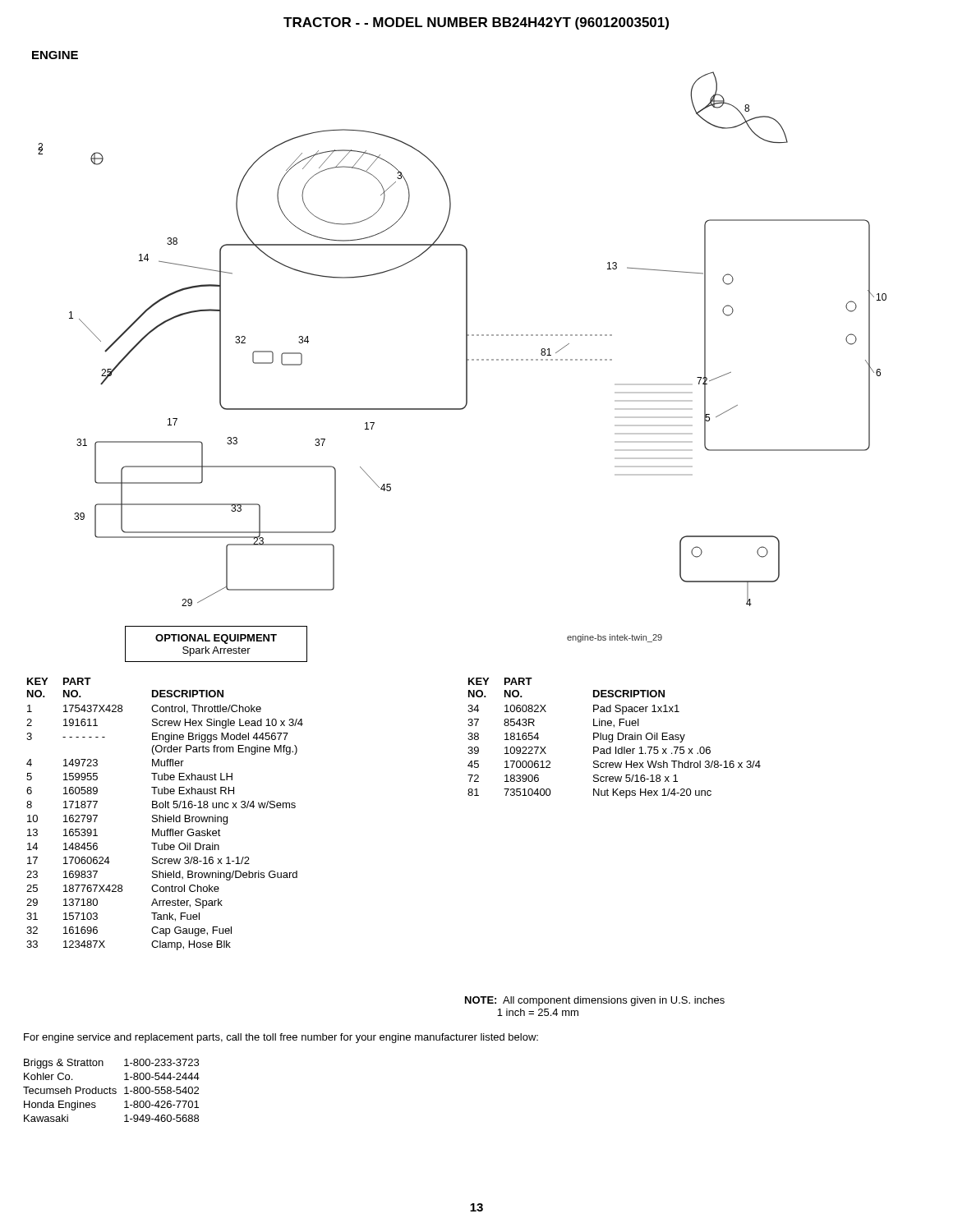Click on the text starting "engine-bs intek-twin_29"

pyautogui.click(x=615, y=637)
